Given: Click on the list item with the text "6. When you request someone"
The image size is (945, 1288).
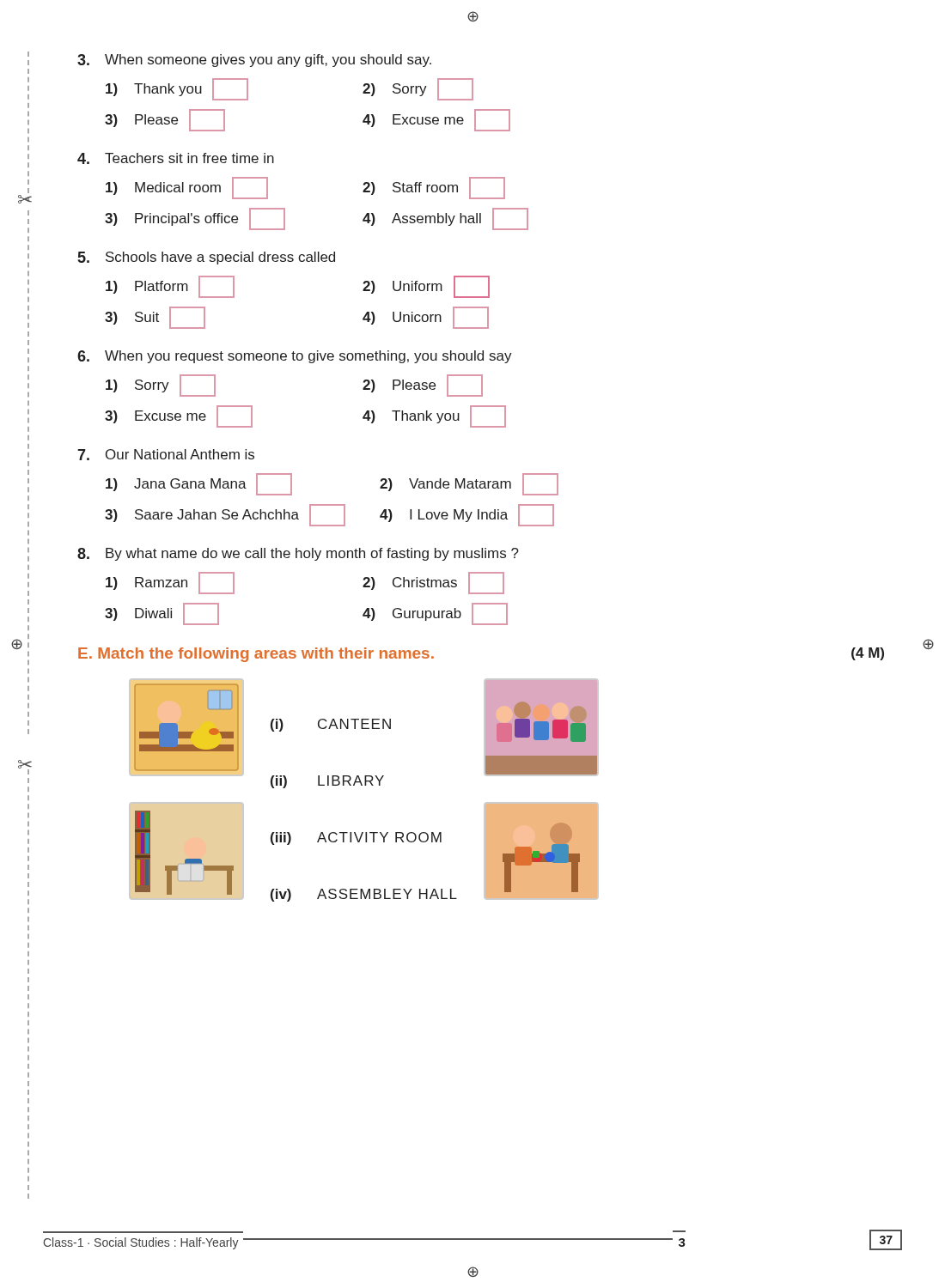Looking at the screenshot, I should point(481,389).
